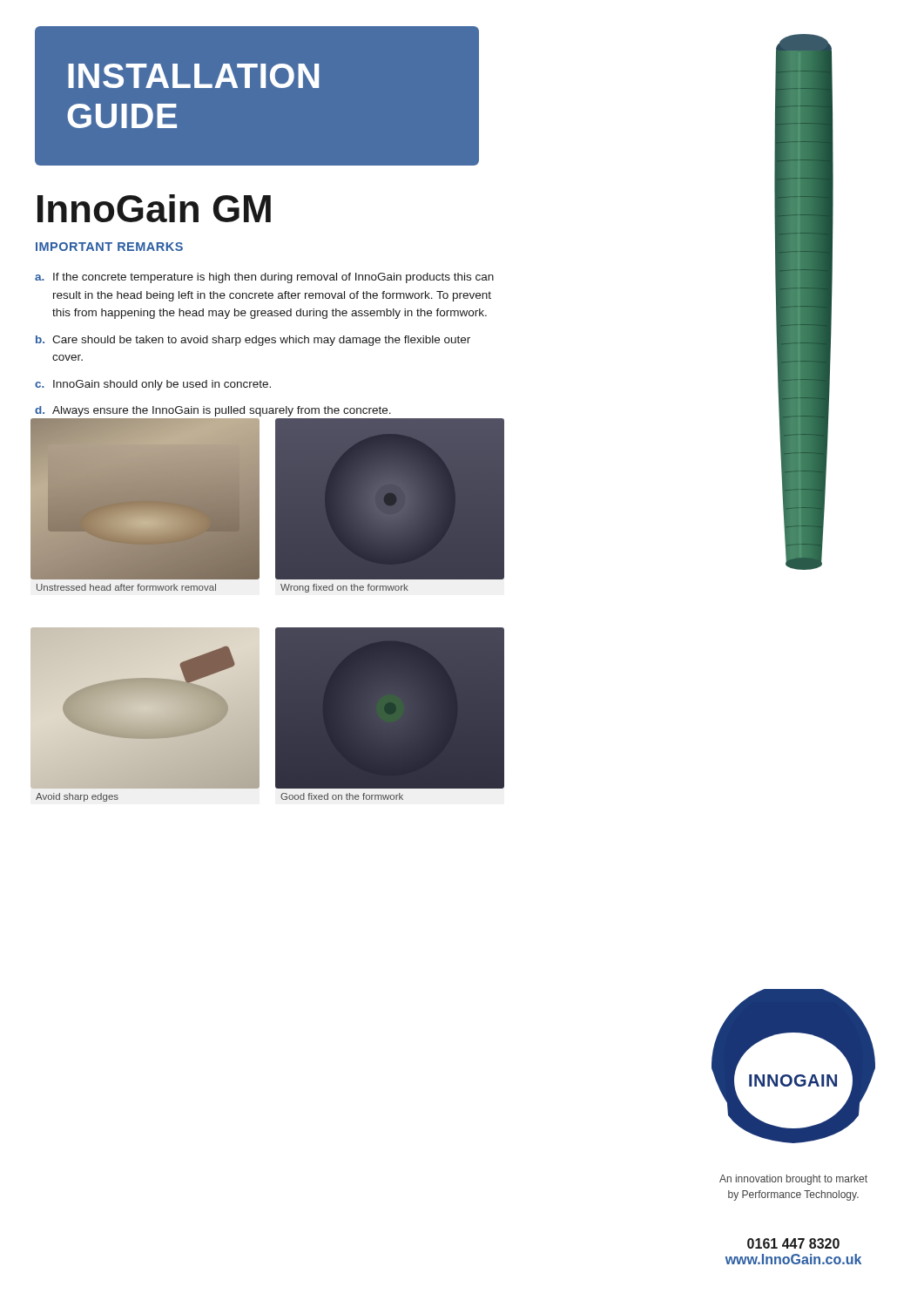This screenshot has width=924, height=1307.
Task: Find "Avoid sharp edges" on this page
Action: coord(77,796)
